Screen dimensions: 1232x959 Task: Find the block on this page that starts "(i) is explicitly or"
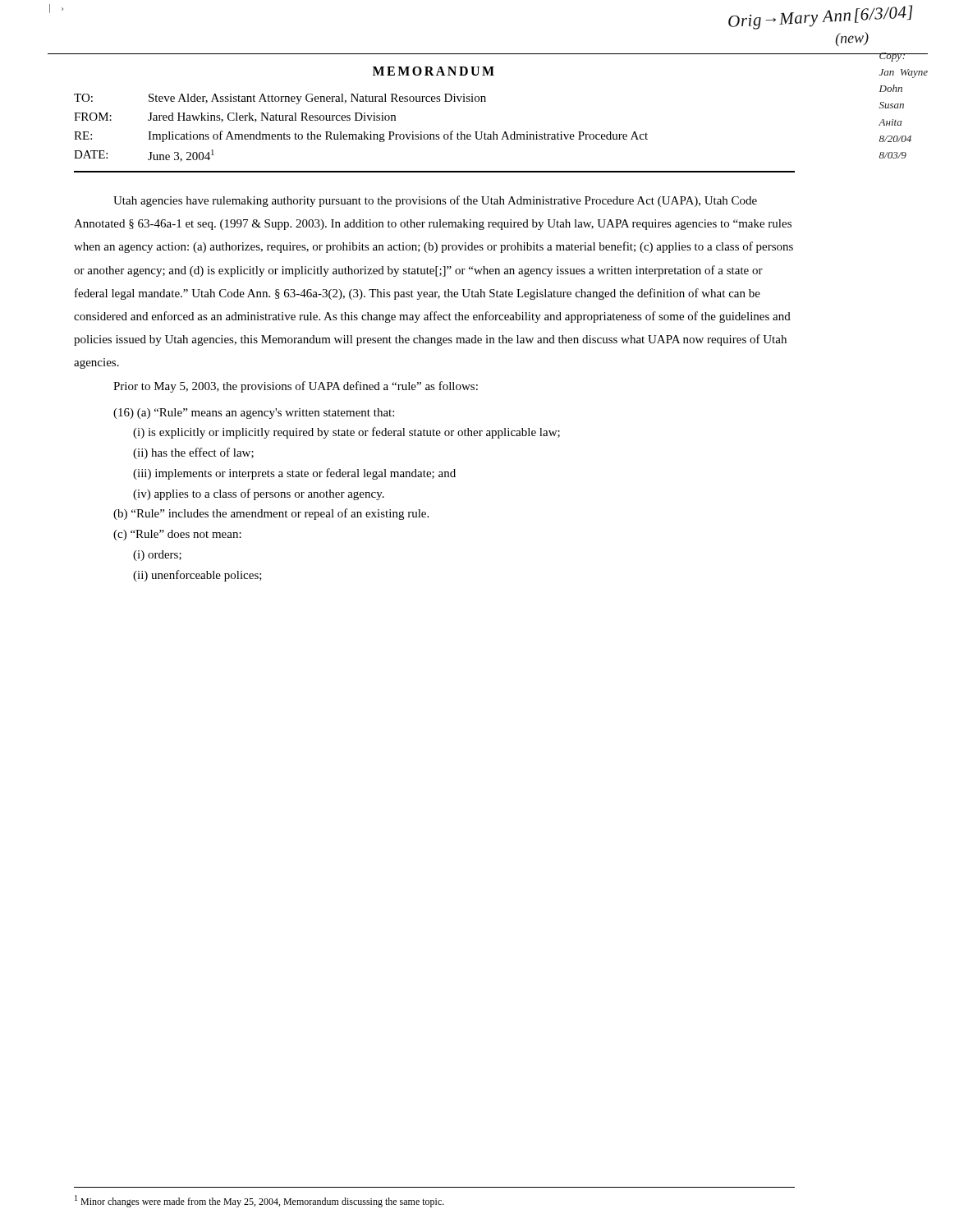coord(347,432)
